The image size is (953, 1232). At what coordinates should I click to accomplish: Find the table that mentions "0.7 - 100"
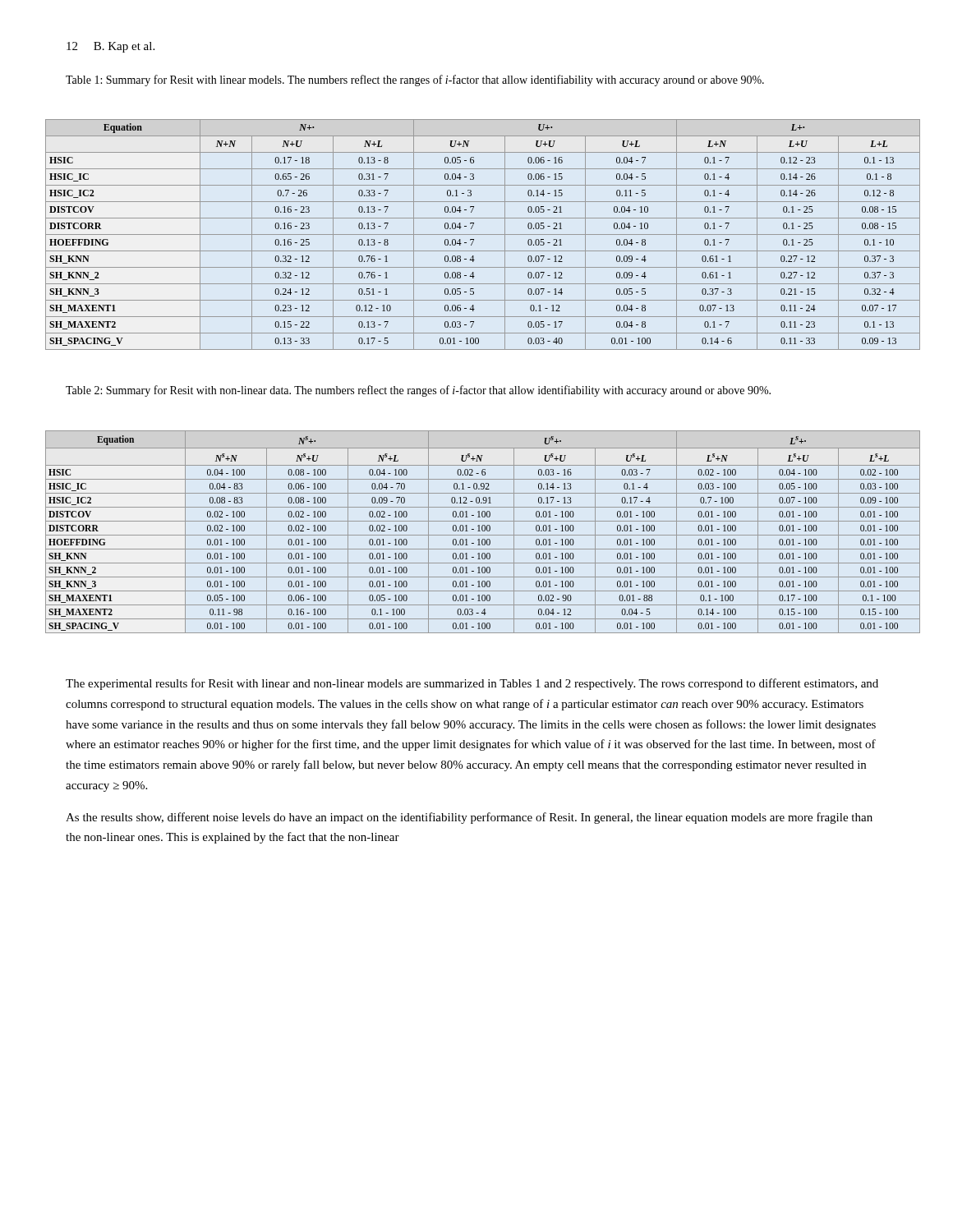pyautogui.click(x=483, y=532)
